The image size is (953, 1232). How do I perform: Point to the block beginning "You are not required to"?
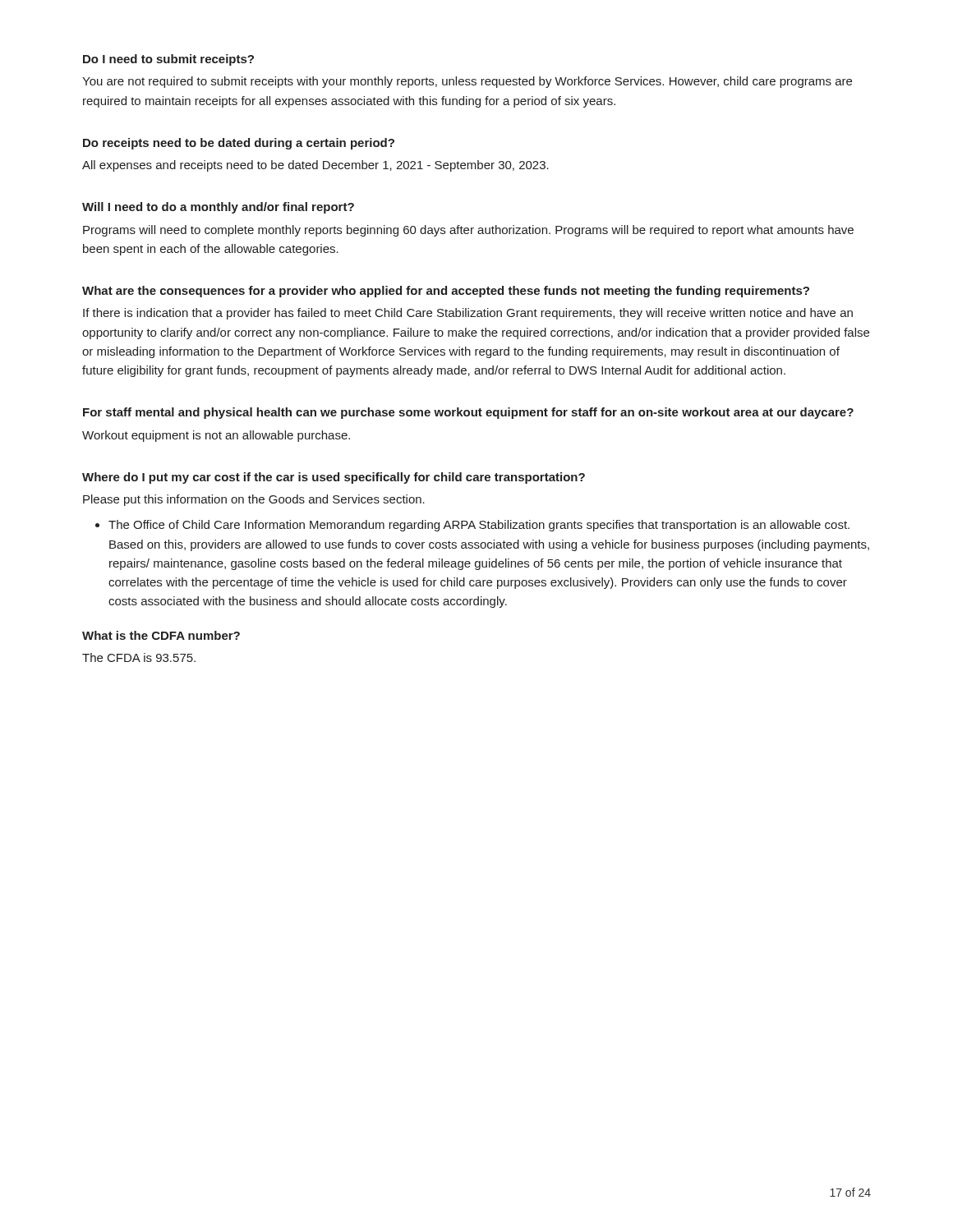coord(476,91)
